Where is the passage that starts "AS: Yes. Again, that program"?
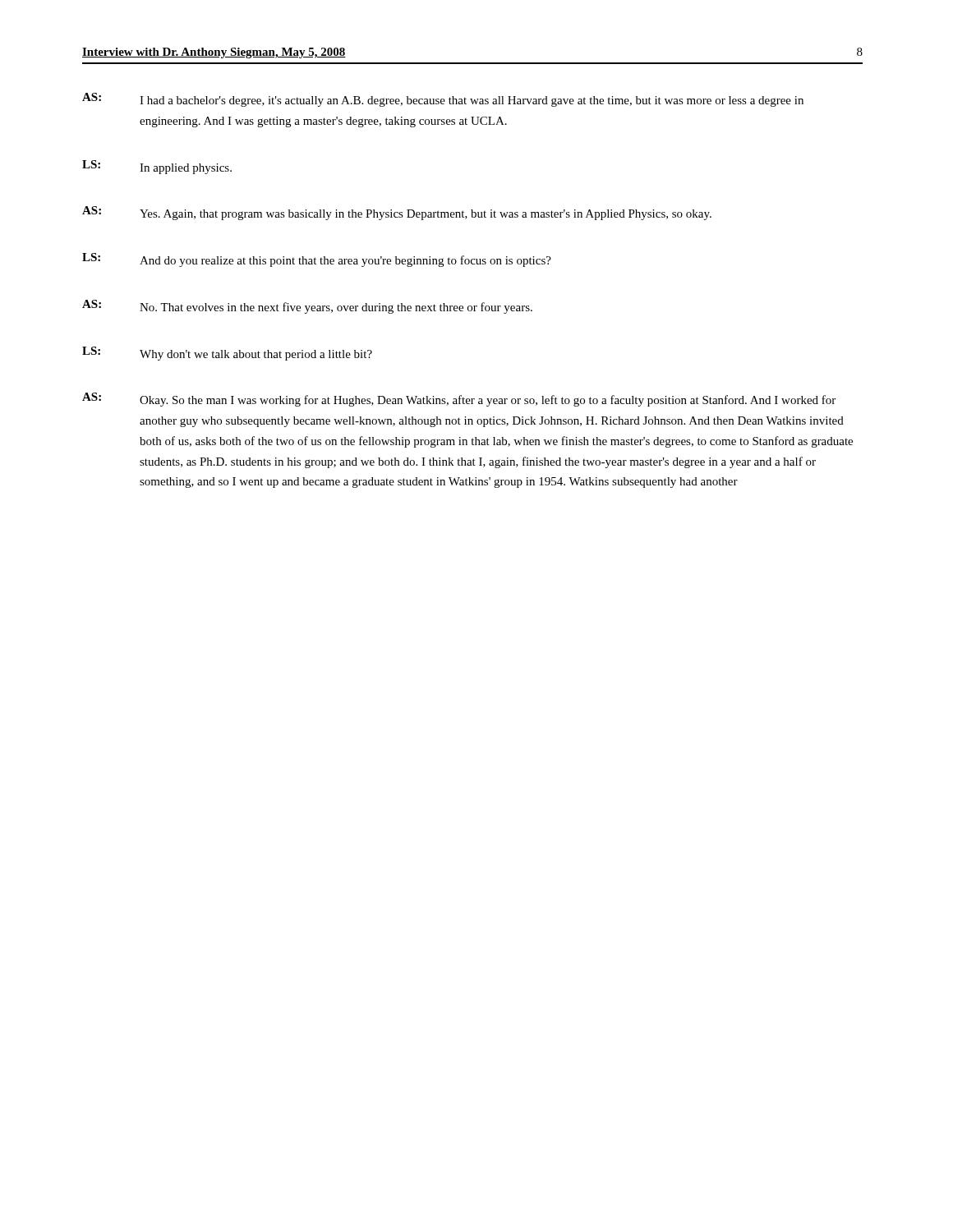 pyautogui.click(x=397, y=214)
